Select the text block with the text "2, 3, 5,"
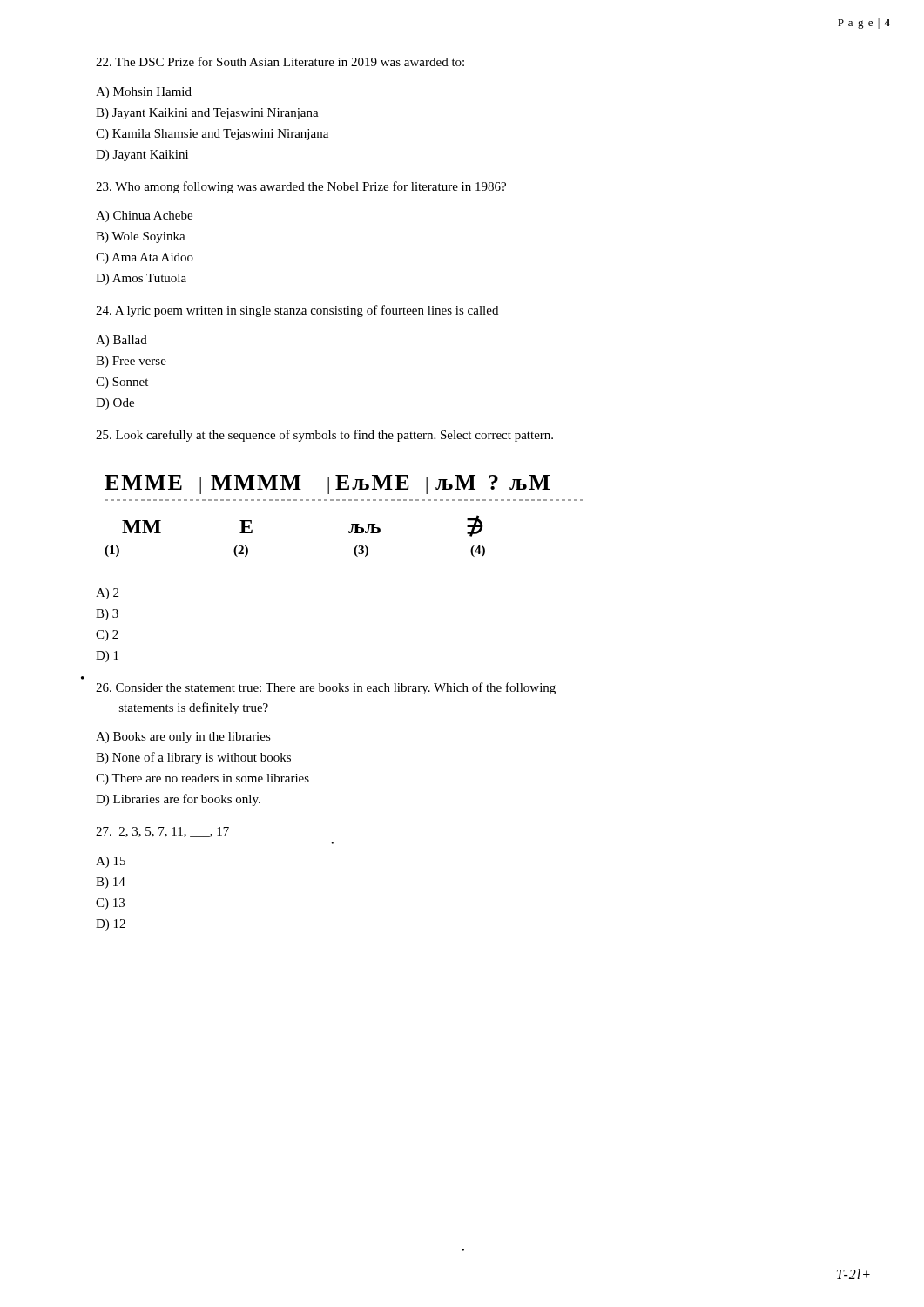 [x=163, y=831]
